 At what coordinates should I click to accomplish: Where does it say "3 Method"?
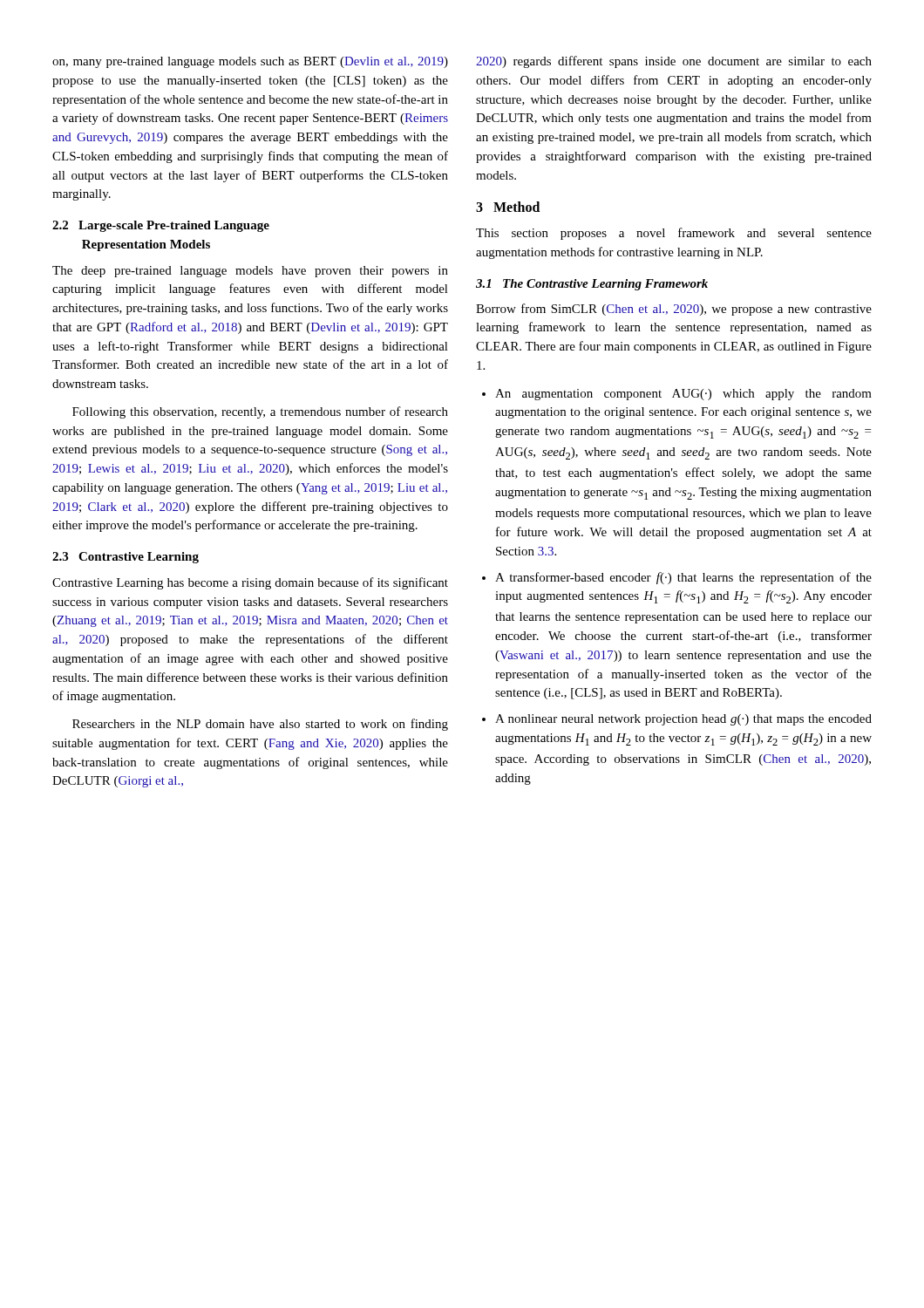click(x=508, y=207)
